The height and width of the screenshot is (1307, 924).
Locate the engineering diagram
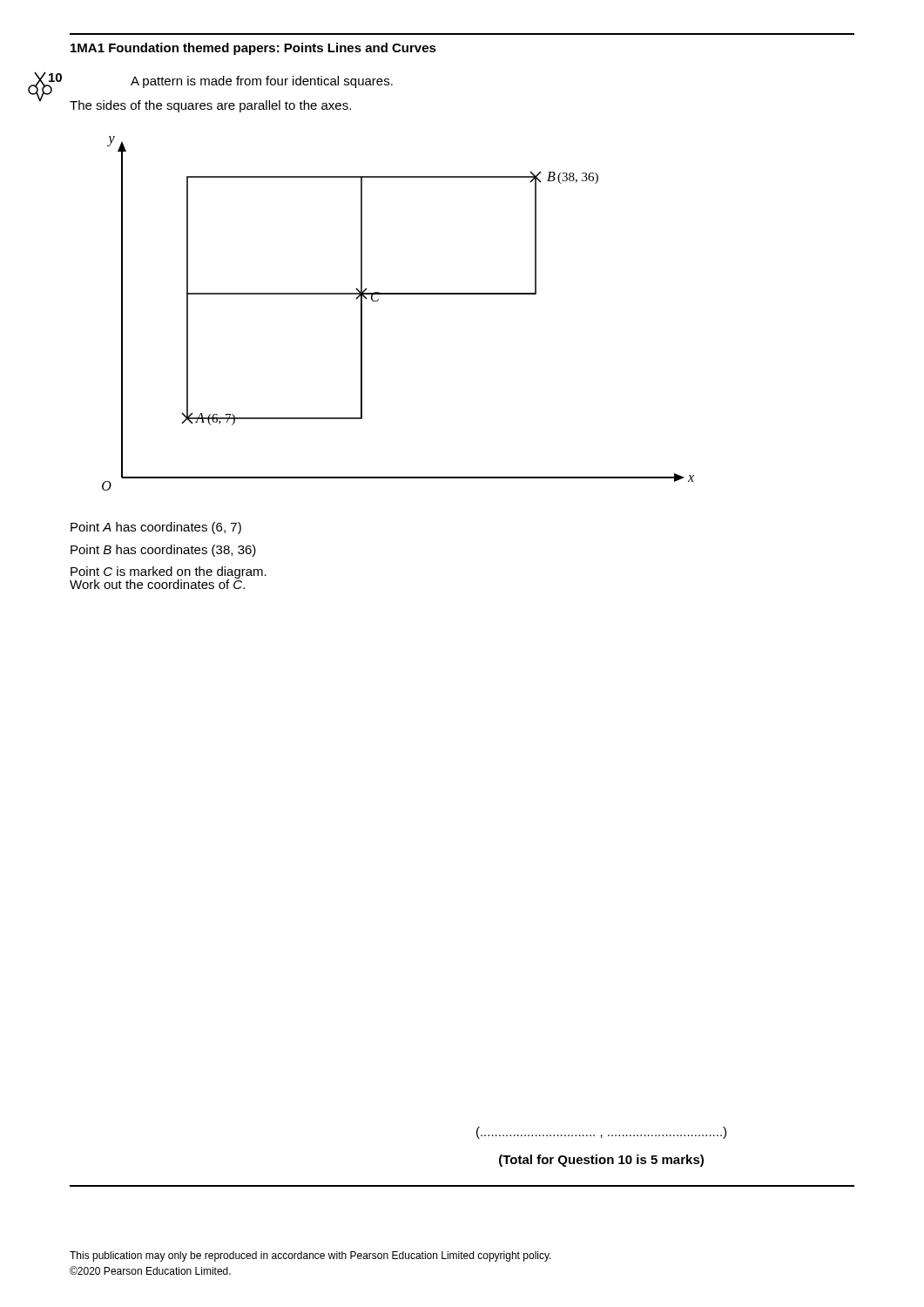[383, 322]
